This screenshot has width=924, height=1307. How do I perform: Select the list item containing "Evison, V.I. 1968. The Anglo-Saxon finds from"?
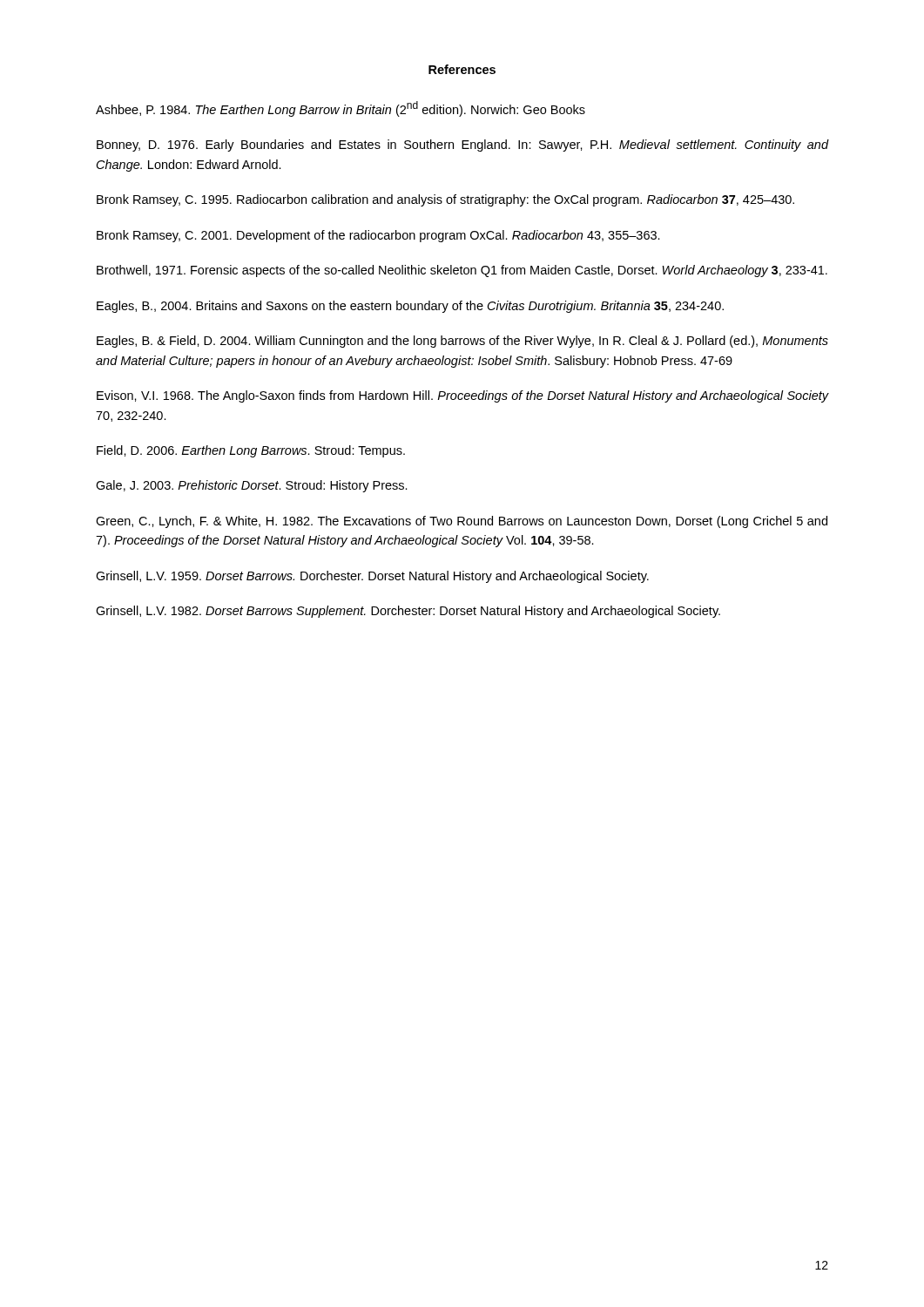pos(462,405)
